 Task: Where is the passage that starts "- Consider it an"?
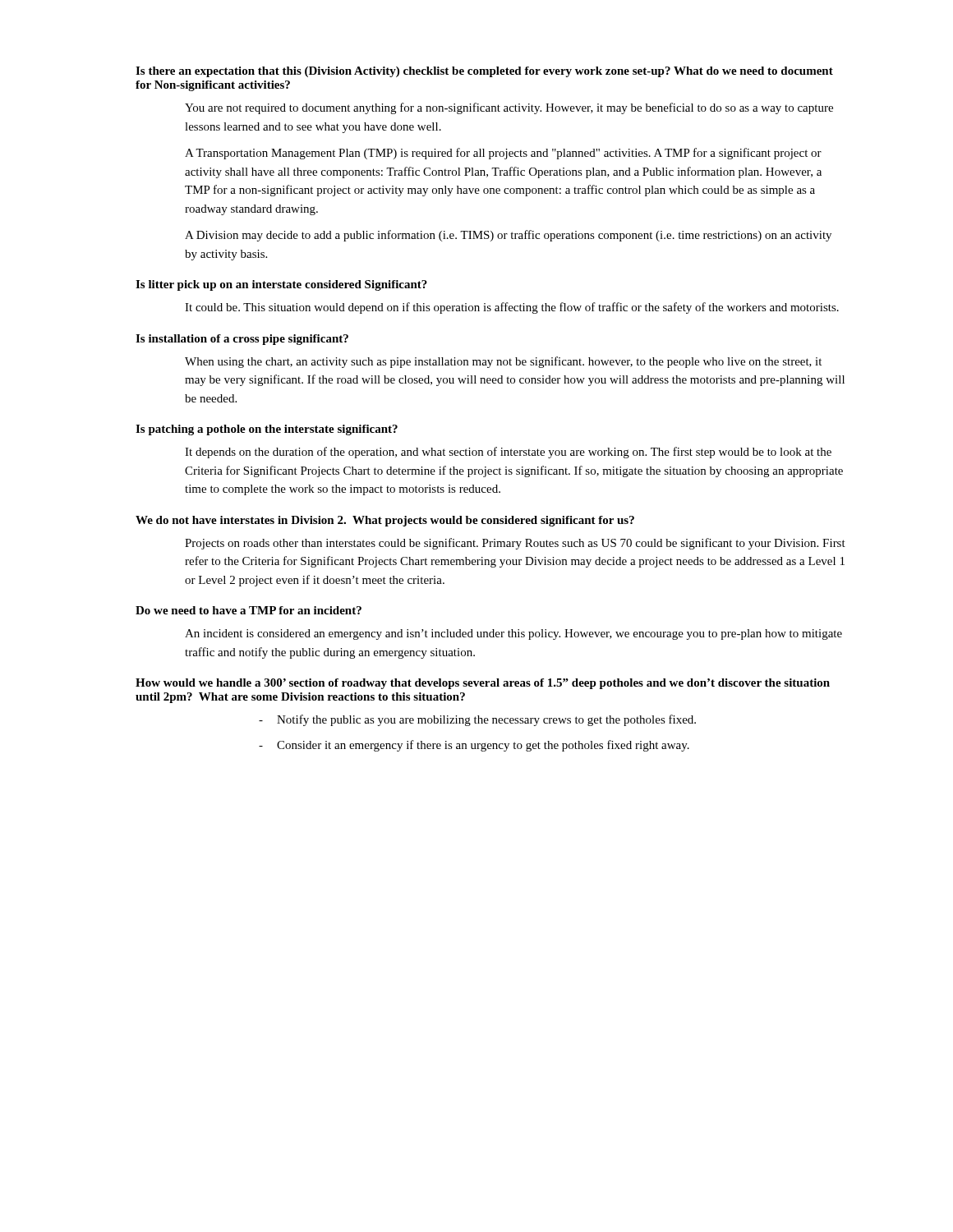(474, 745)
